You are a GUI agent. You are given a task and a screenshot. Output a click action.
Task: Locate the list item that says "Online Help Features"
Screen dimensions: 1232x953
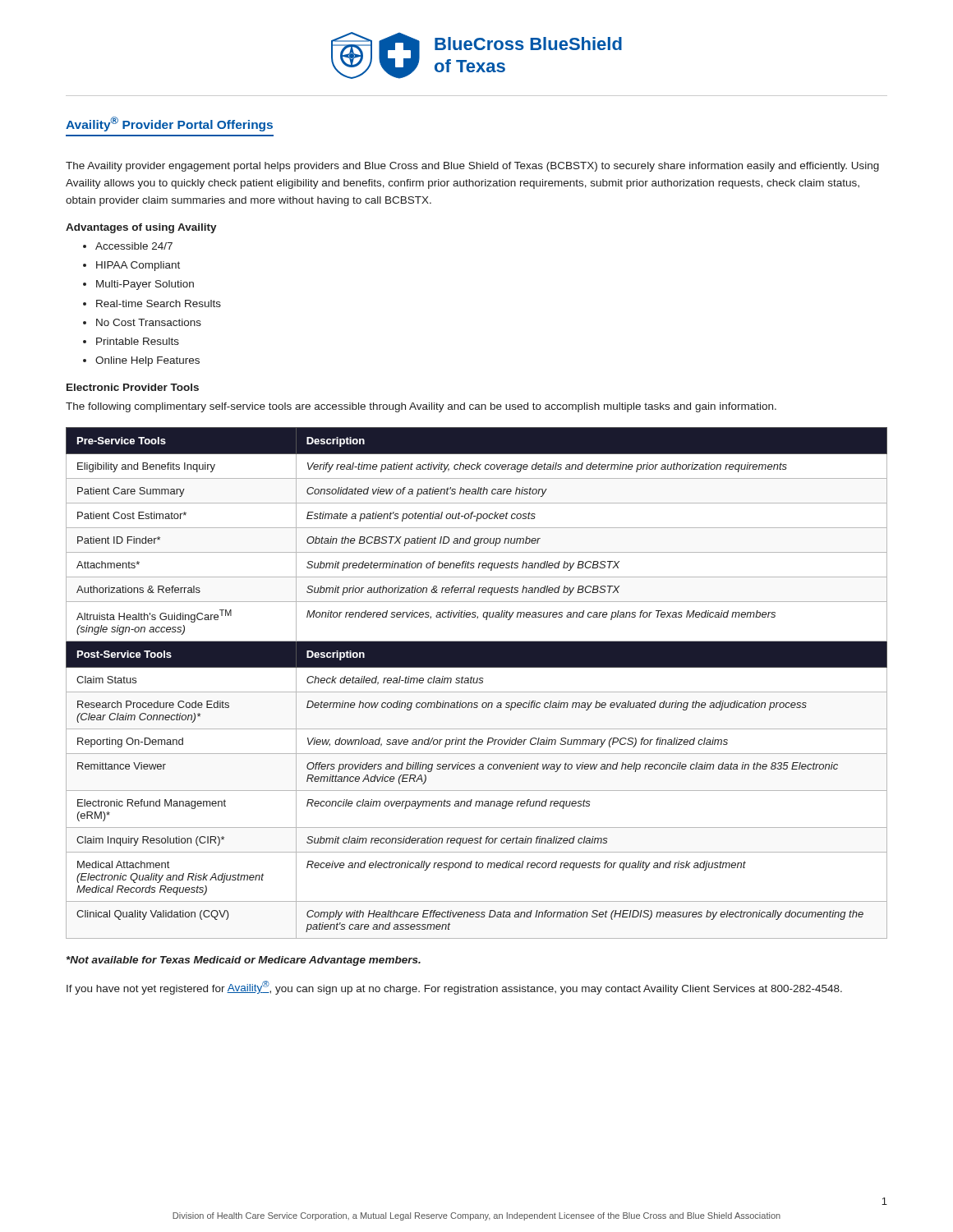pyautogui.click(x=148, y=360)
